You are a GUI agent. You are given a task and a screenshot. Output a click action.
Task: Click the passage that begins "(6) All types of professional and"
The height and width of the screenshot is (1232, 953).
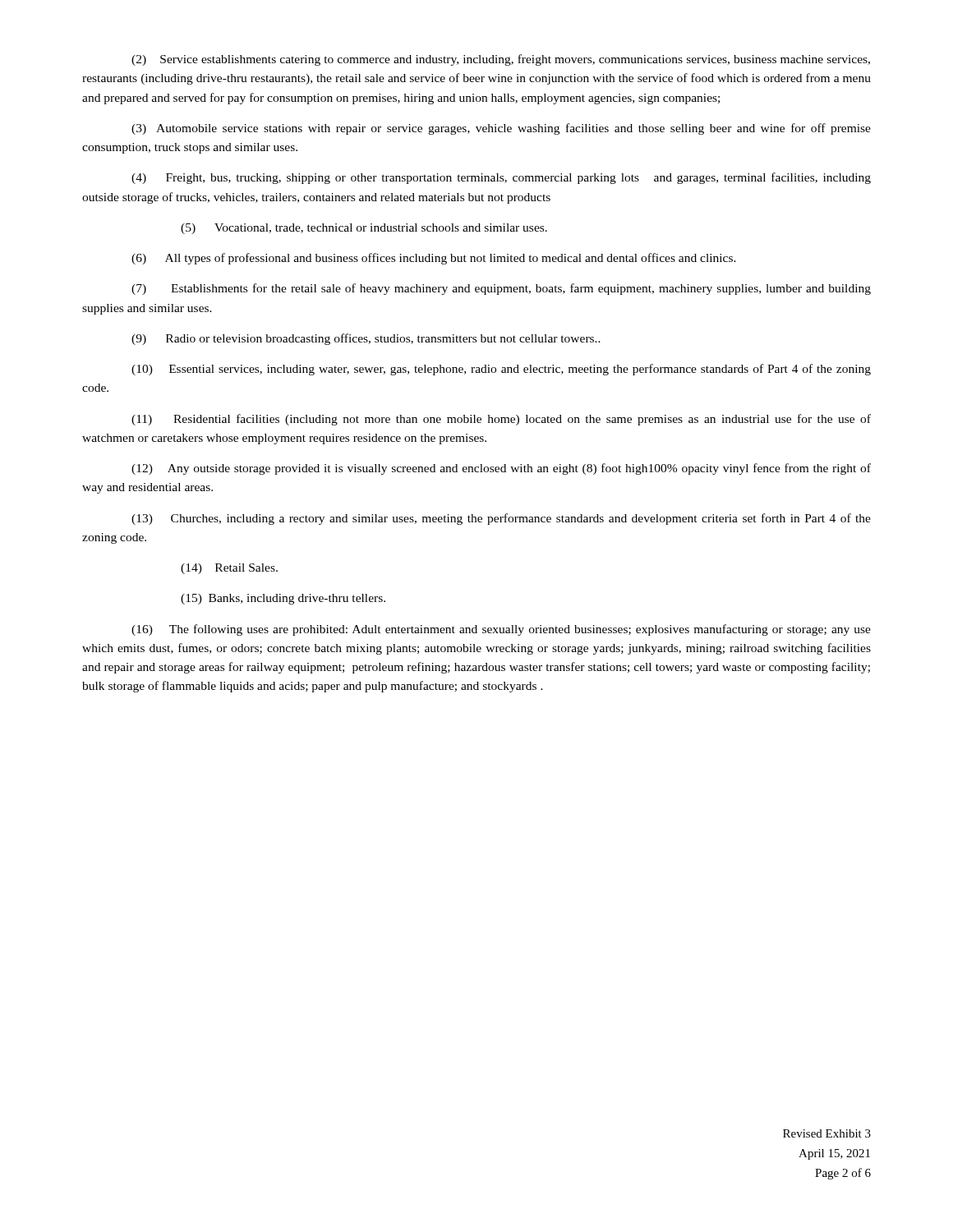coord(434,257)
